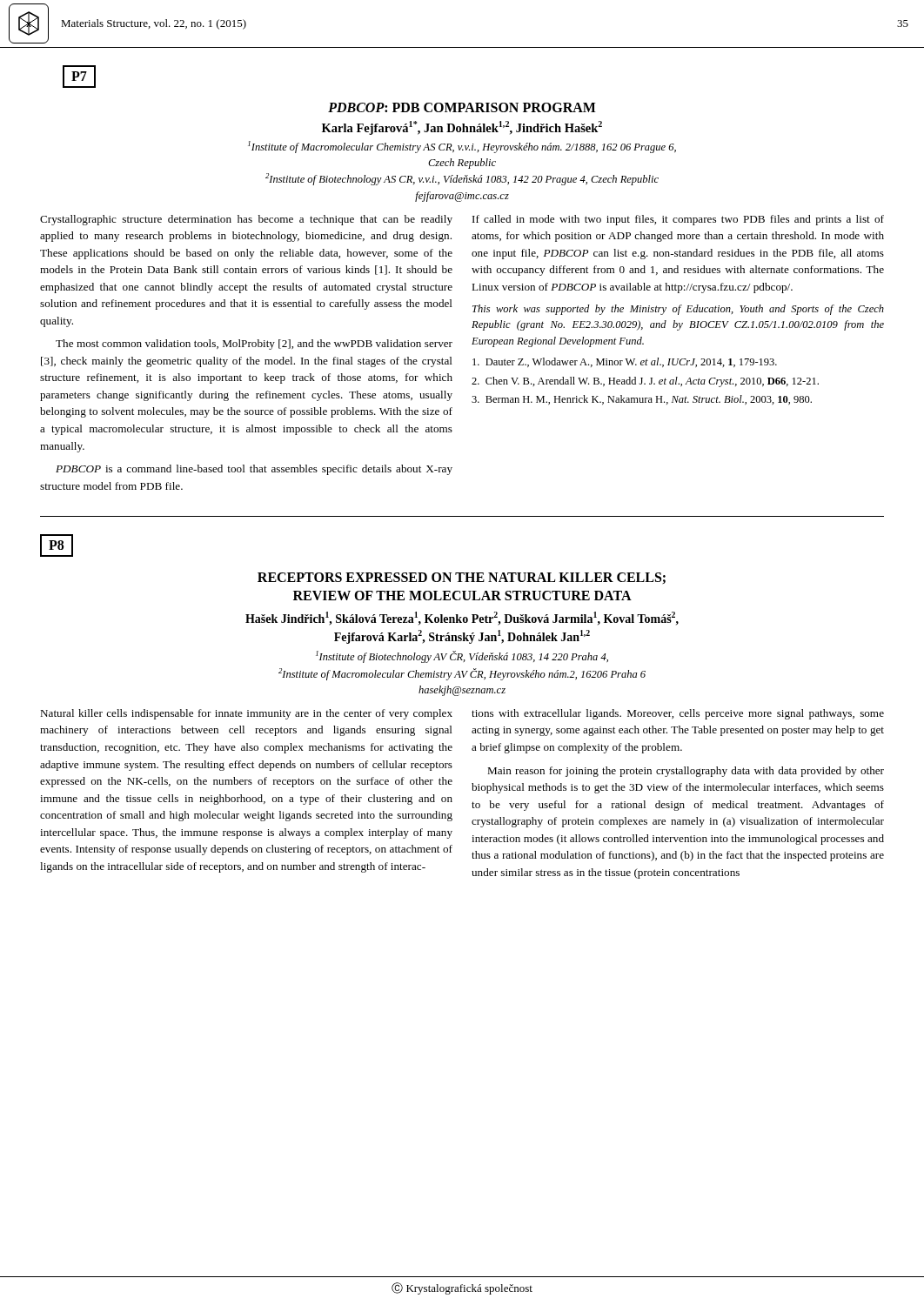Navigate to the text starting "1Institute of Biotechnology AV ČR, Vídeňská 1083,"
Image resolution: width=924 pixels, height=1305 pixels.
[x=462, y=673]
